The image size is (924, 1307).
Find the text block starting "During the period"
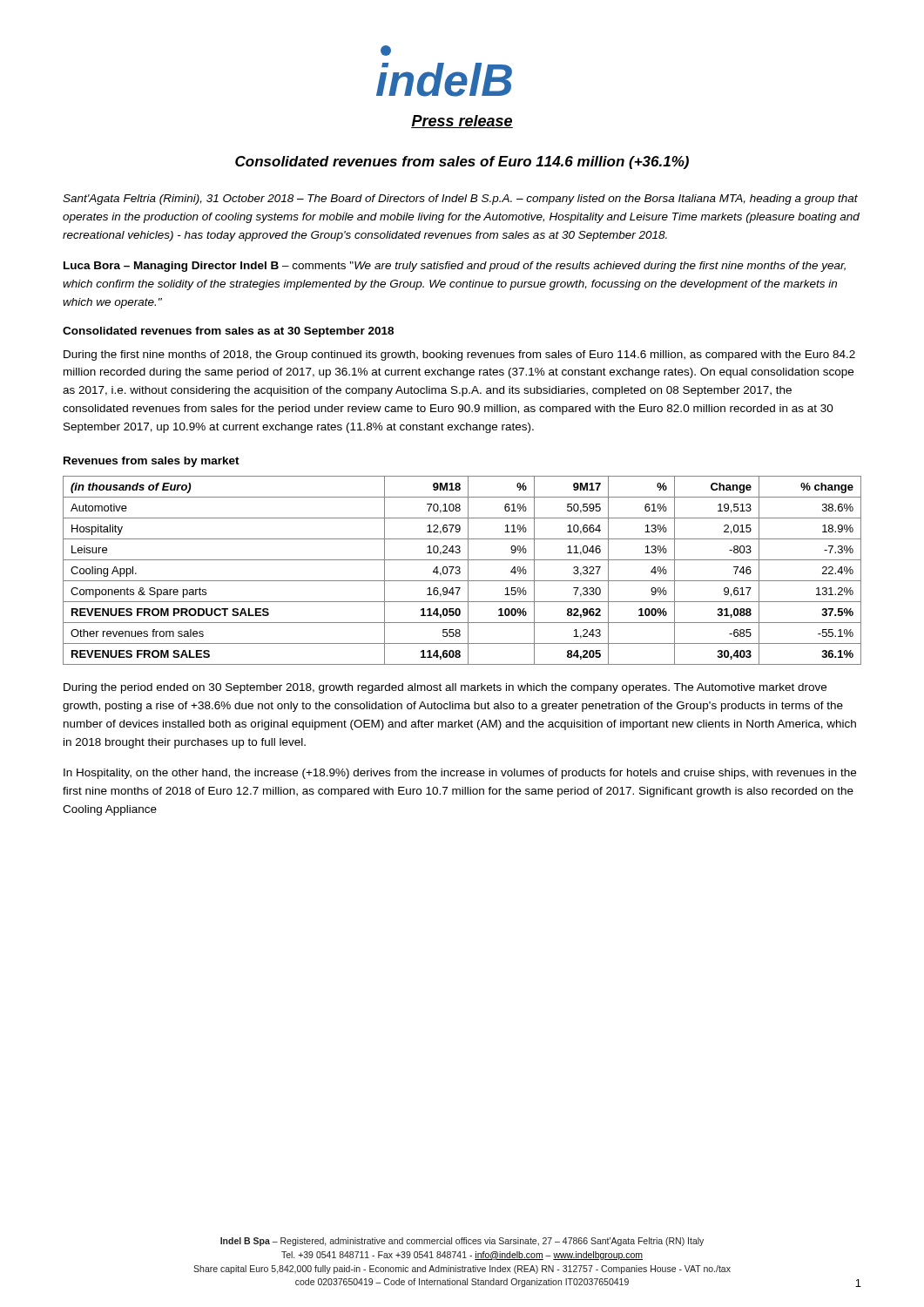coord(460,715)
